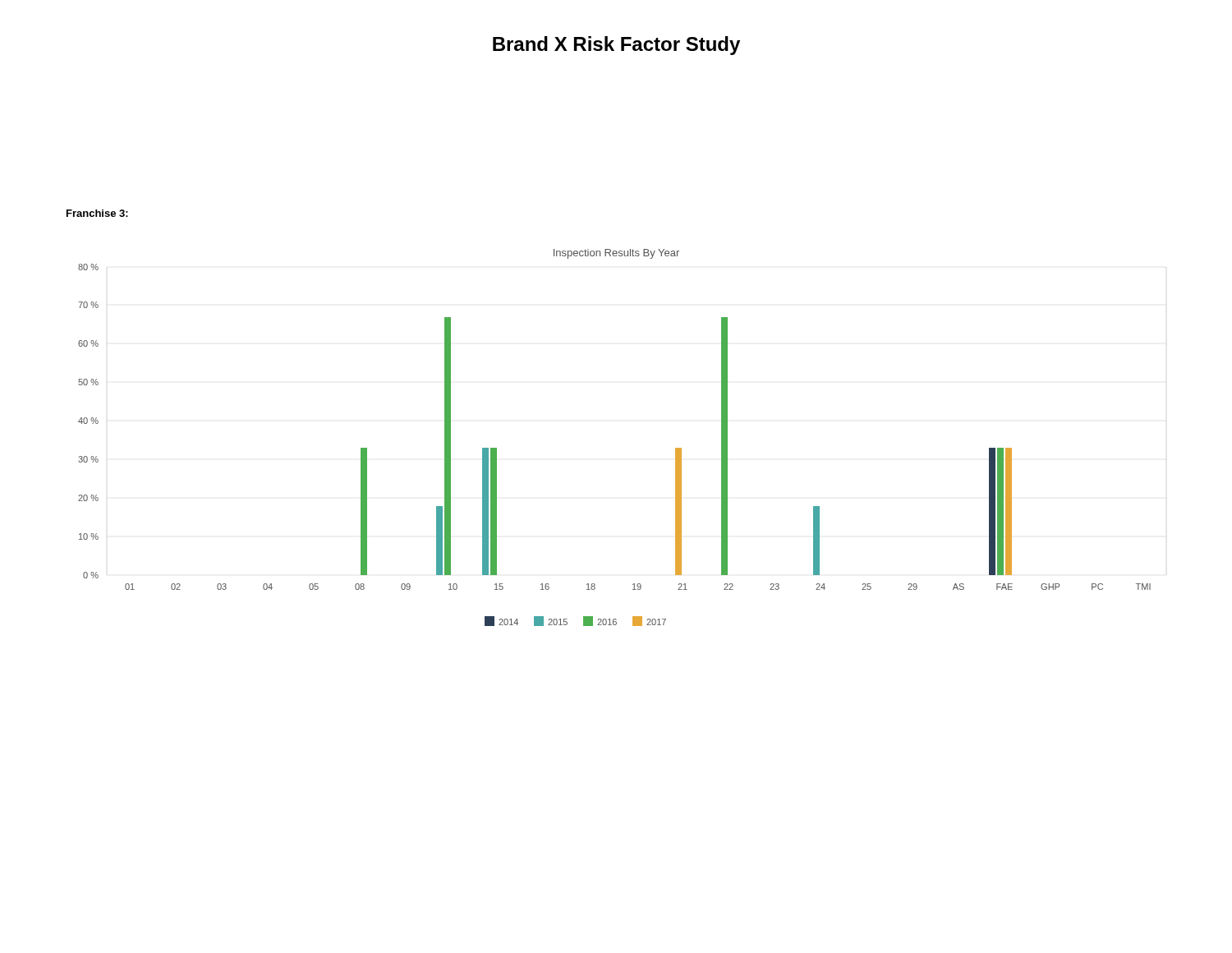Select the grouped bar chart
The image size is (1232, 953).
[616, 452]
